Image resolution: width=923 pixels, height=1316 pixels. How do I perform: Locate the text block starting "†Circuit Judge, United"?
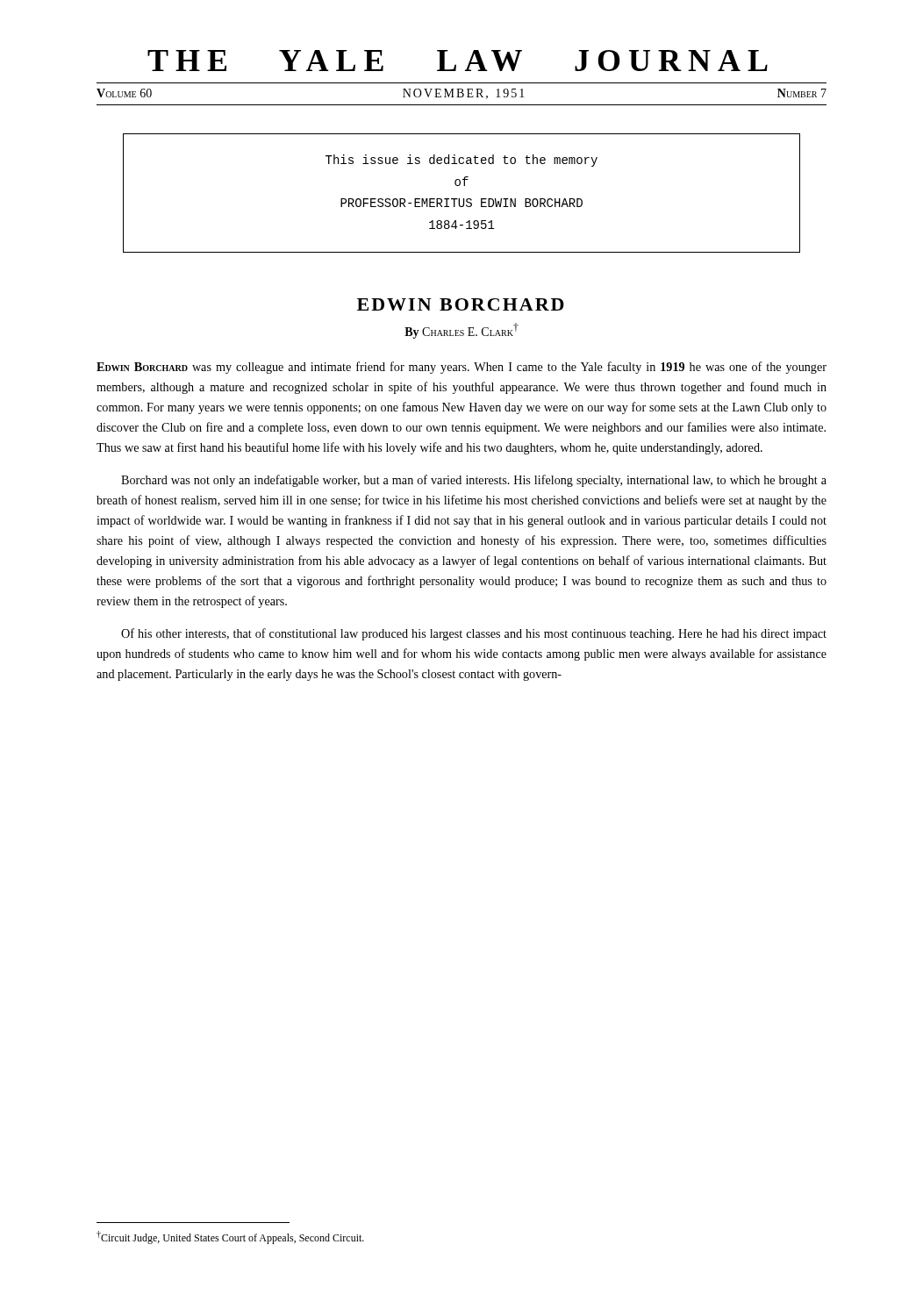coord(230,1237)
